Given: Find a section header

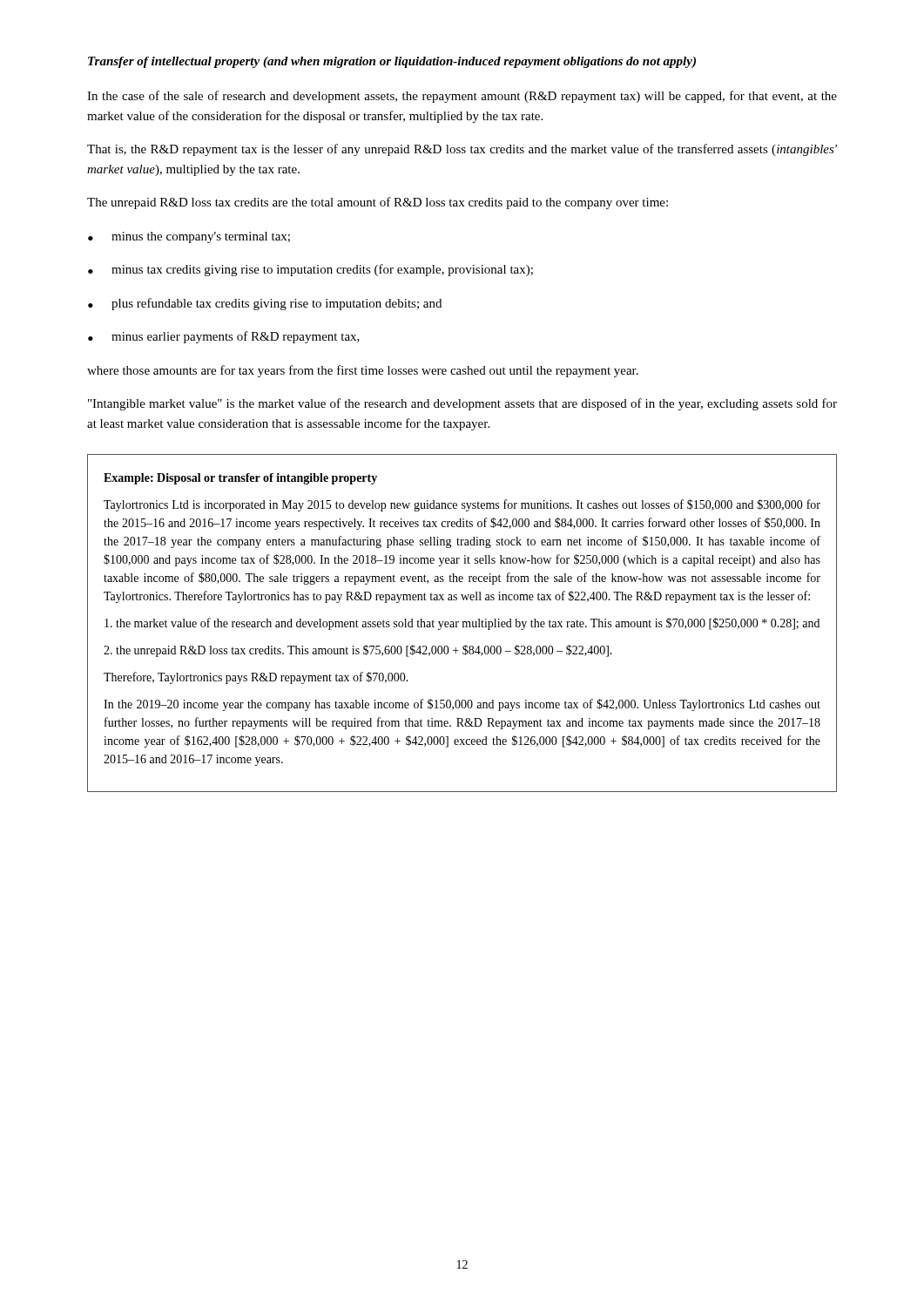Looking at the screenshot, I should [x=392, y=61].
